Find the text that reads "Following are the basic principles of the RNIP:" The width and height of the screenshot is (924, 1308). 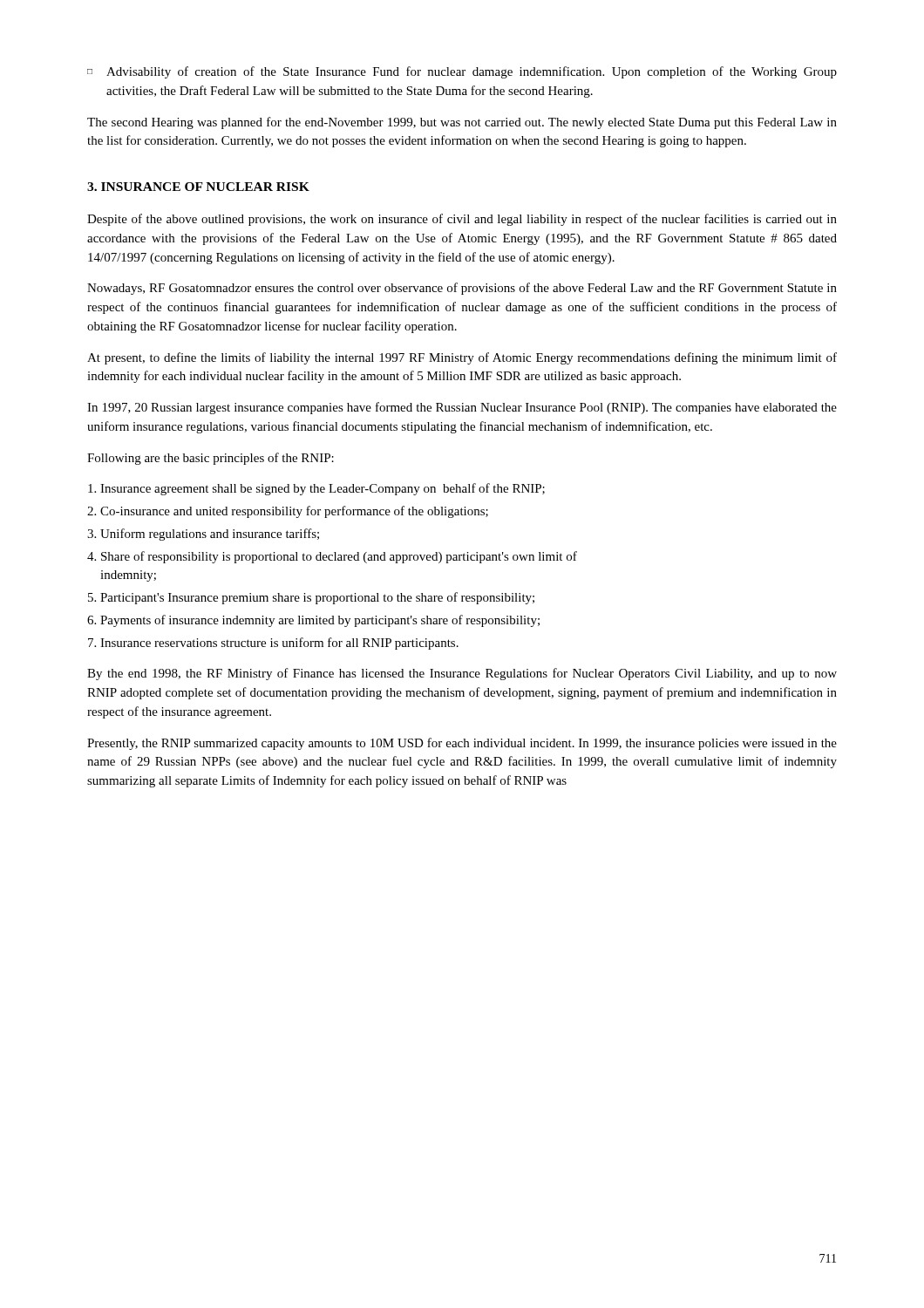click(x=211, y=459)
